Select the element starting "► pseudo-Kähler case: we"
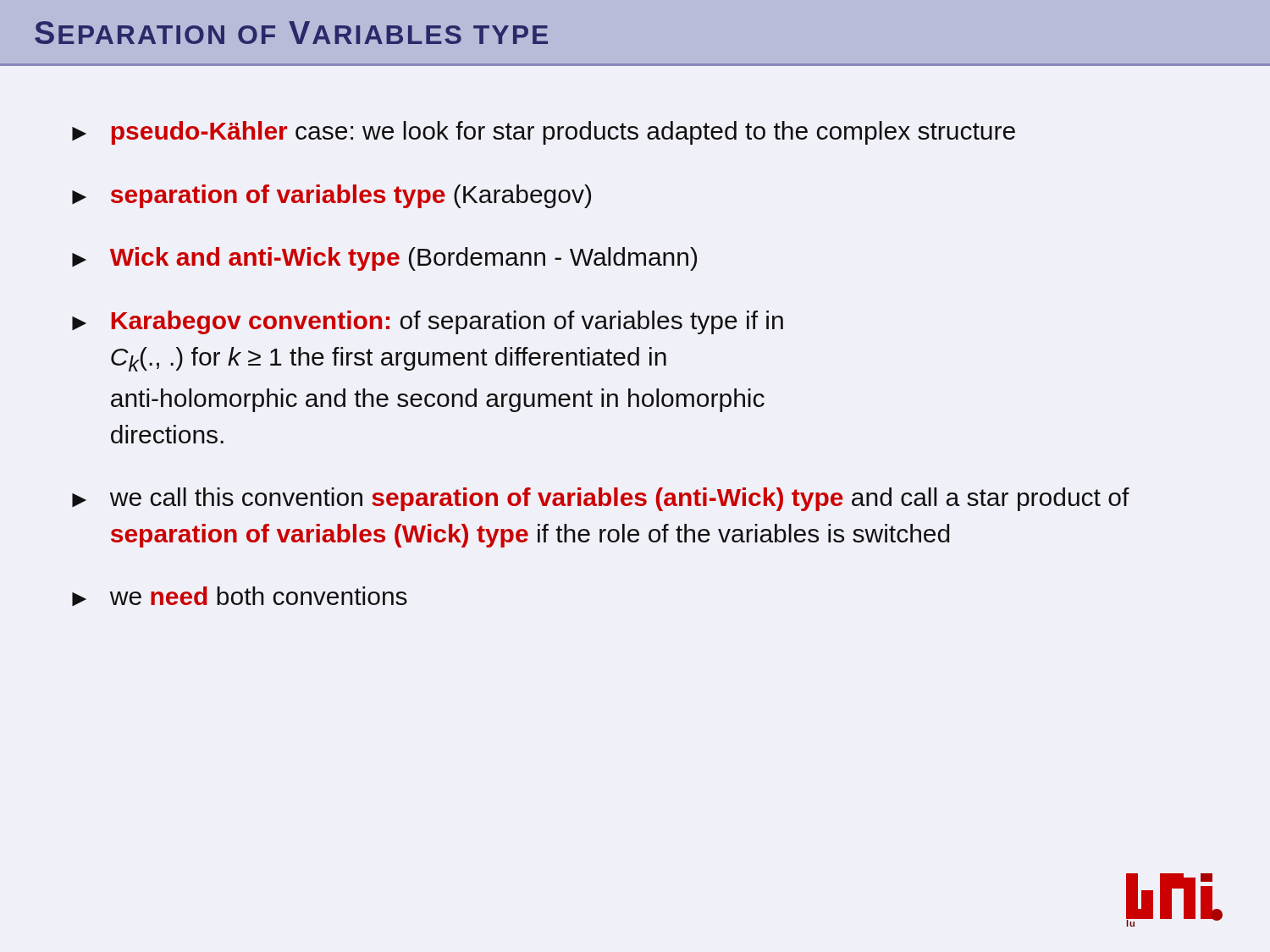The width and height of the screenshot is (1270, 952). point(635,131)
